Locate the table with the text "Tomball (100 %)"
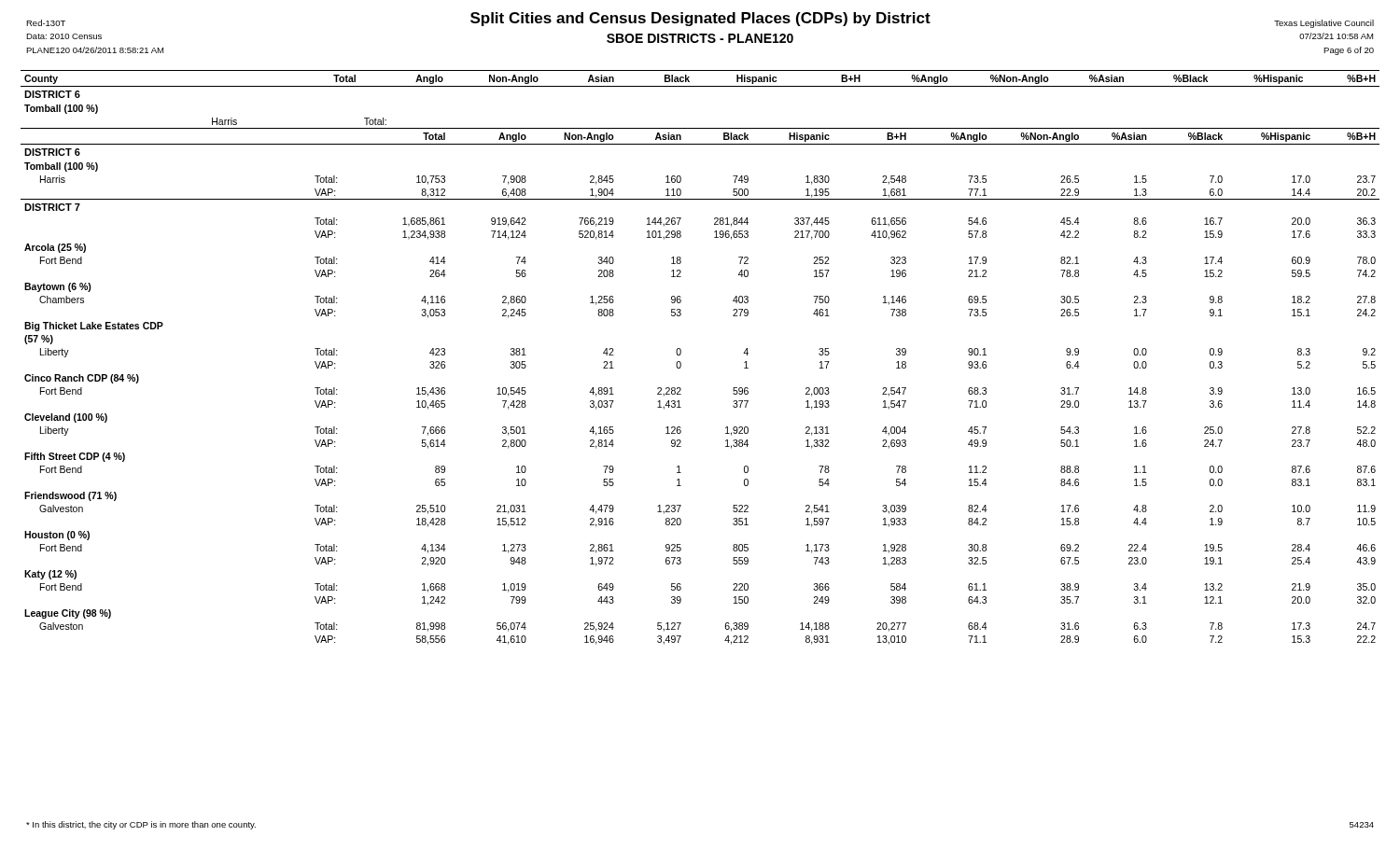The width and height of the screenshot is (1400, 850). (700, 358)
